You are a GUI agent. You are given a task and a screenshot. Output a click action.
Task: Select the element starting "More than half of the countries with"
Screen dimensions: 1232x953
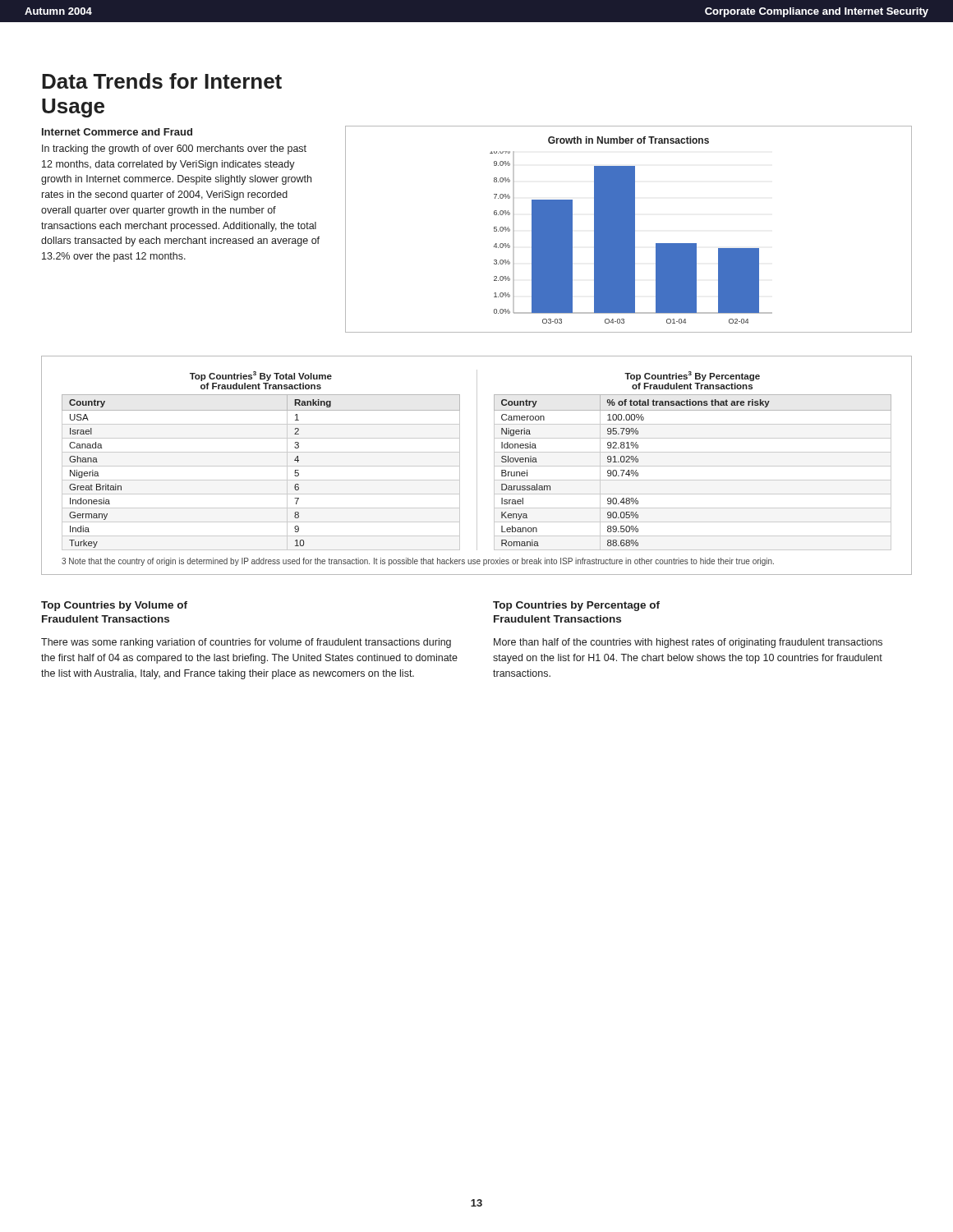click(x=702, y=659)
